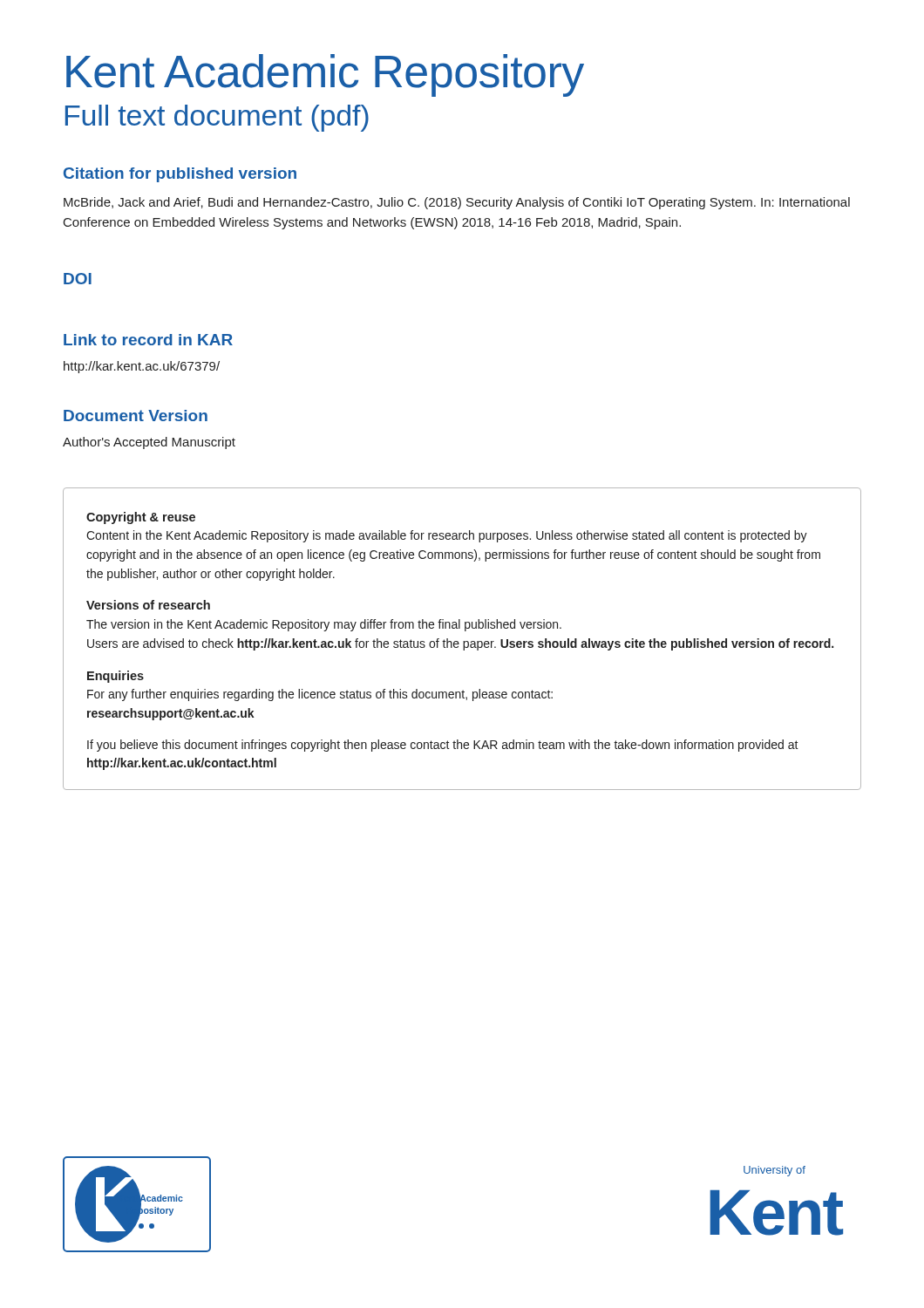Locate the element starting "Document Version"

point(136,416)
